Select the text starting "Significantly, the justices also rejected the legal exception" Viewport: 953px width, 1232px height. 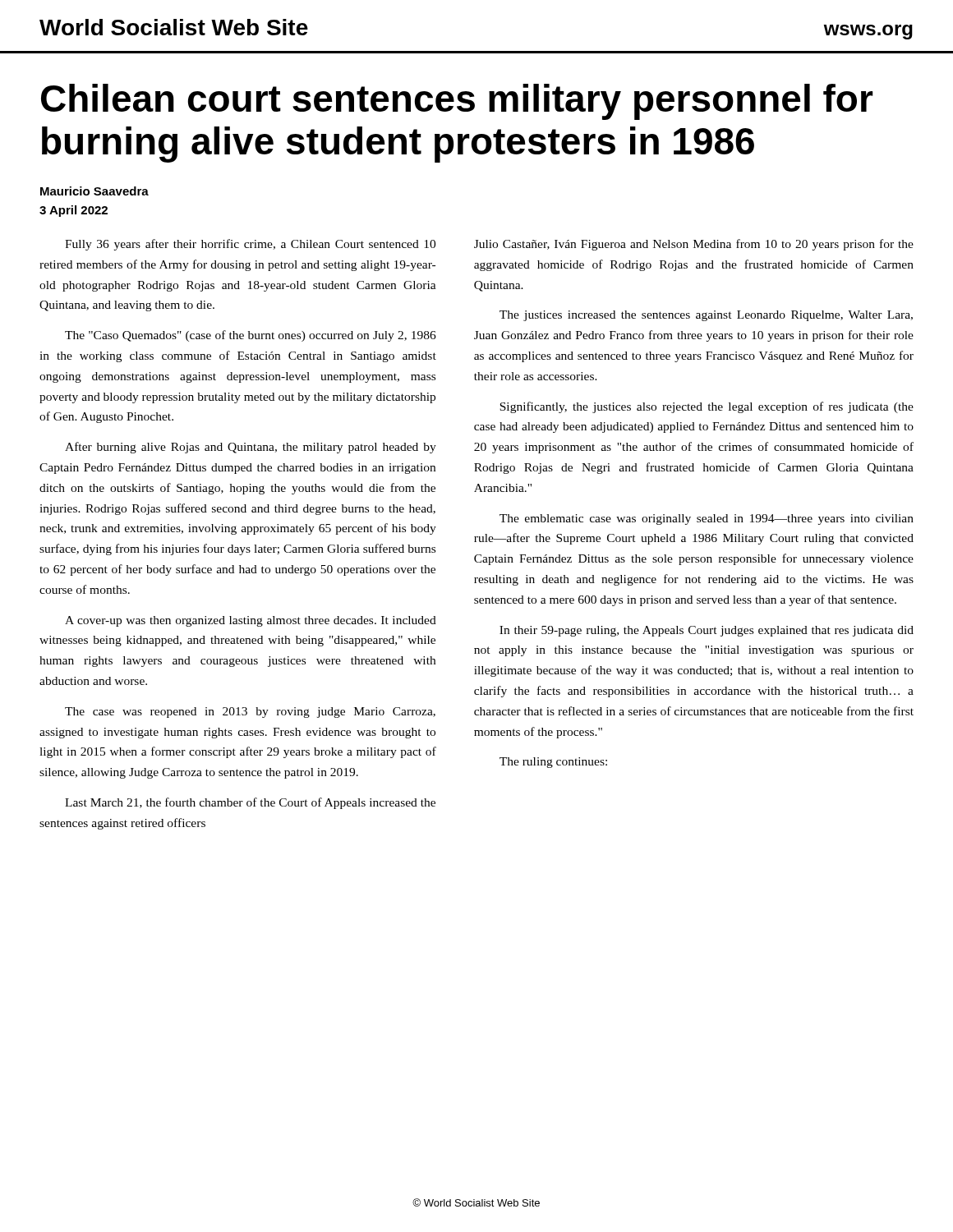pyautogui.click(x=694, y=447)
